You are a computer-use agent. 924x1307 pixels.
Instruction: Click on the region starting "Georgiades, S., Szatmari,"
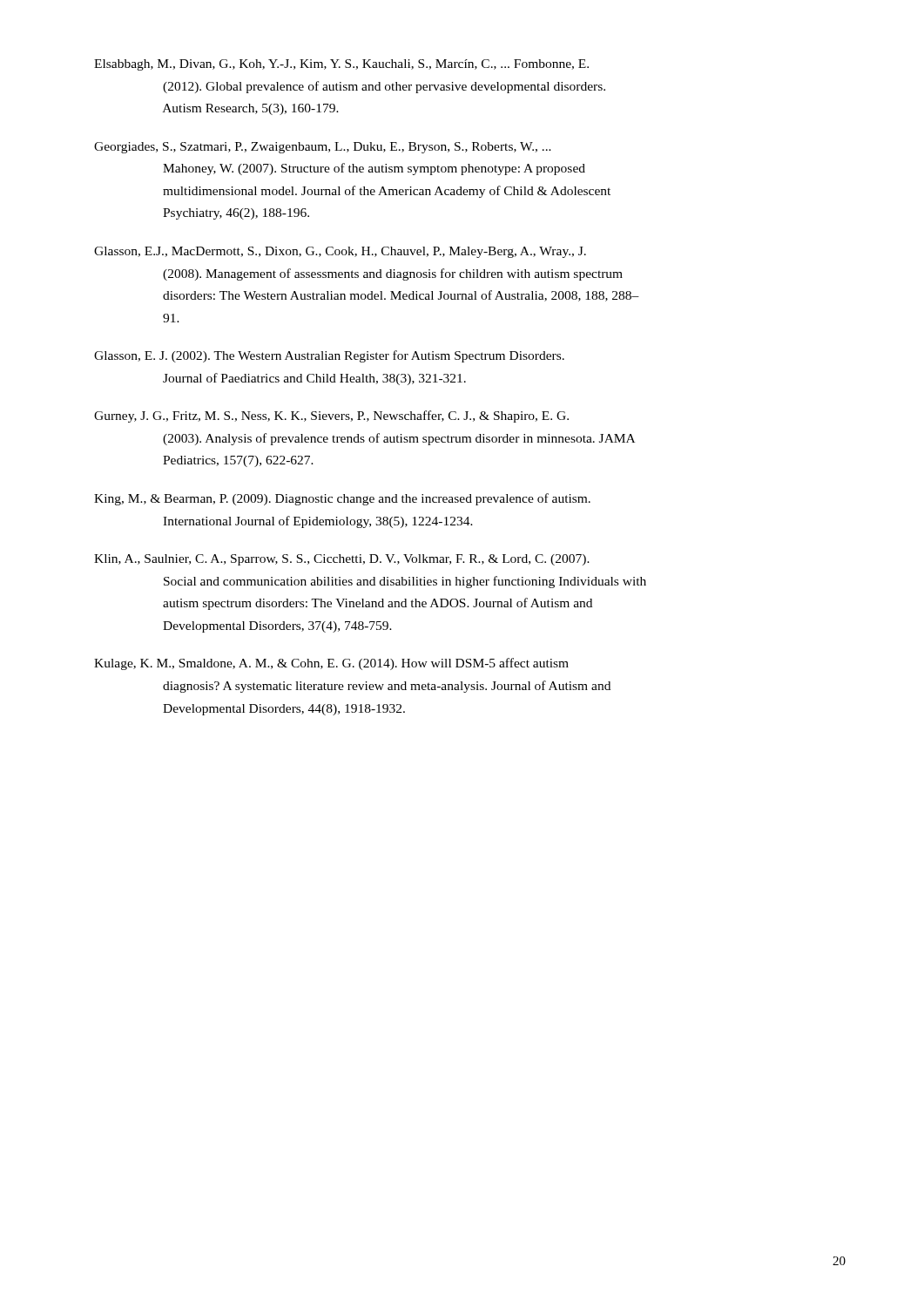pyautogui.click(x=352, y=179)
